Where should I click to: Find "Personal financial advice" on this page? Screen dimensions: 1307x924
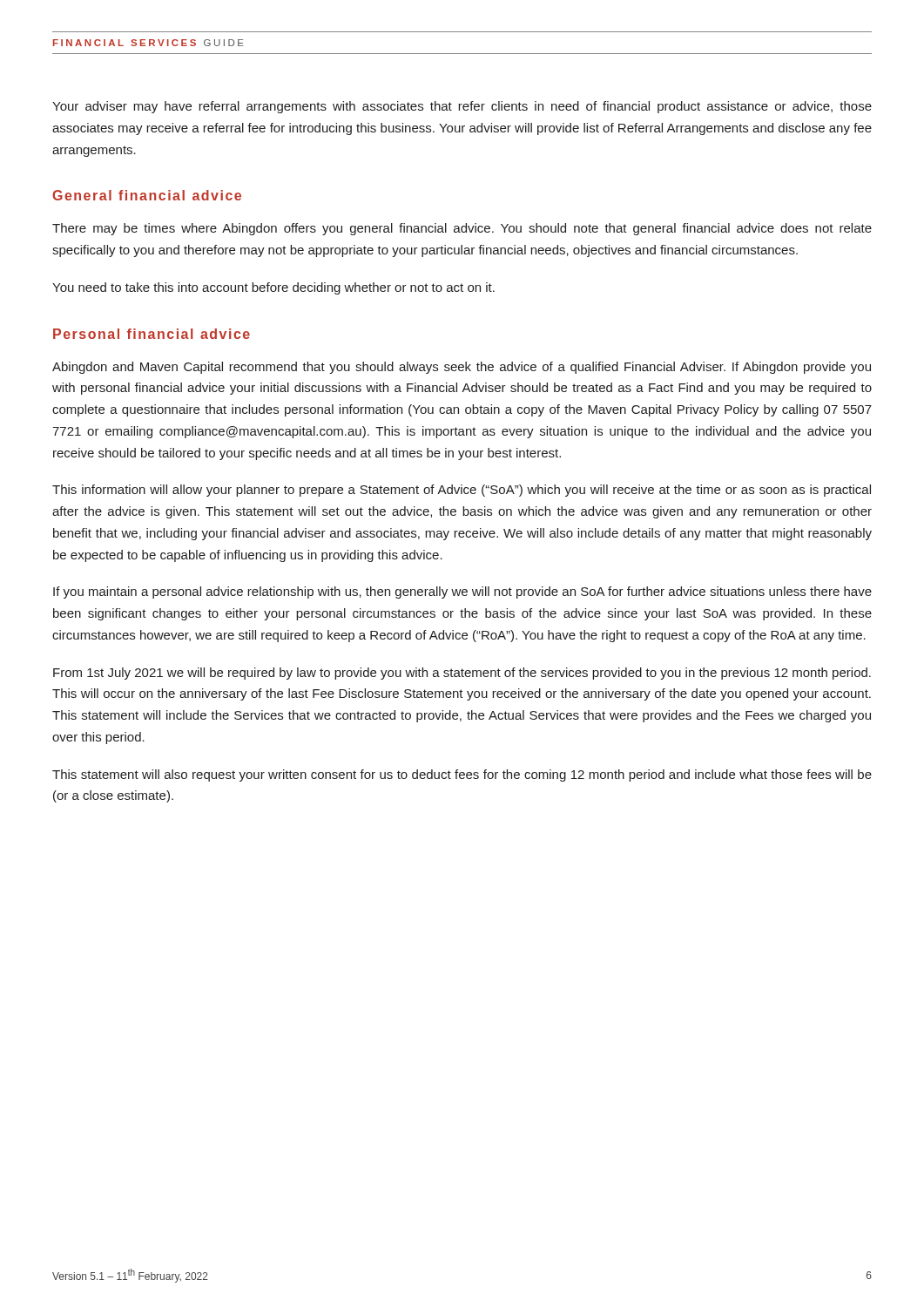click(x=152, y=334)
